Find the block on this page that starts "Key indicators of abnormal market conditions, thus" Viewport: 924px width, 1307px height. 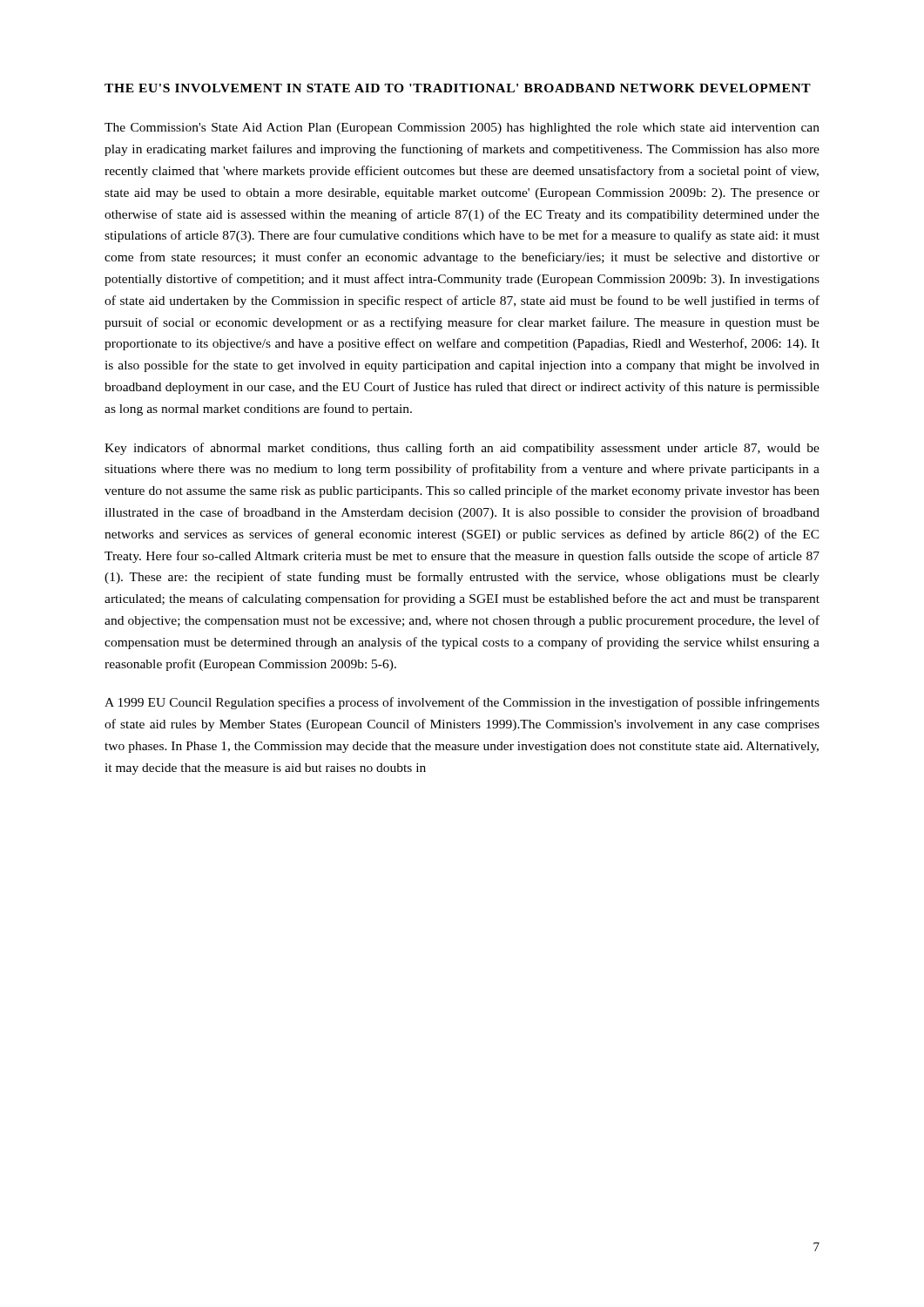pos(462,555)
